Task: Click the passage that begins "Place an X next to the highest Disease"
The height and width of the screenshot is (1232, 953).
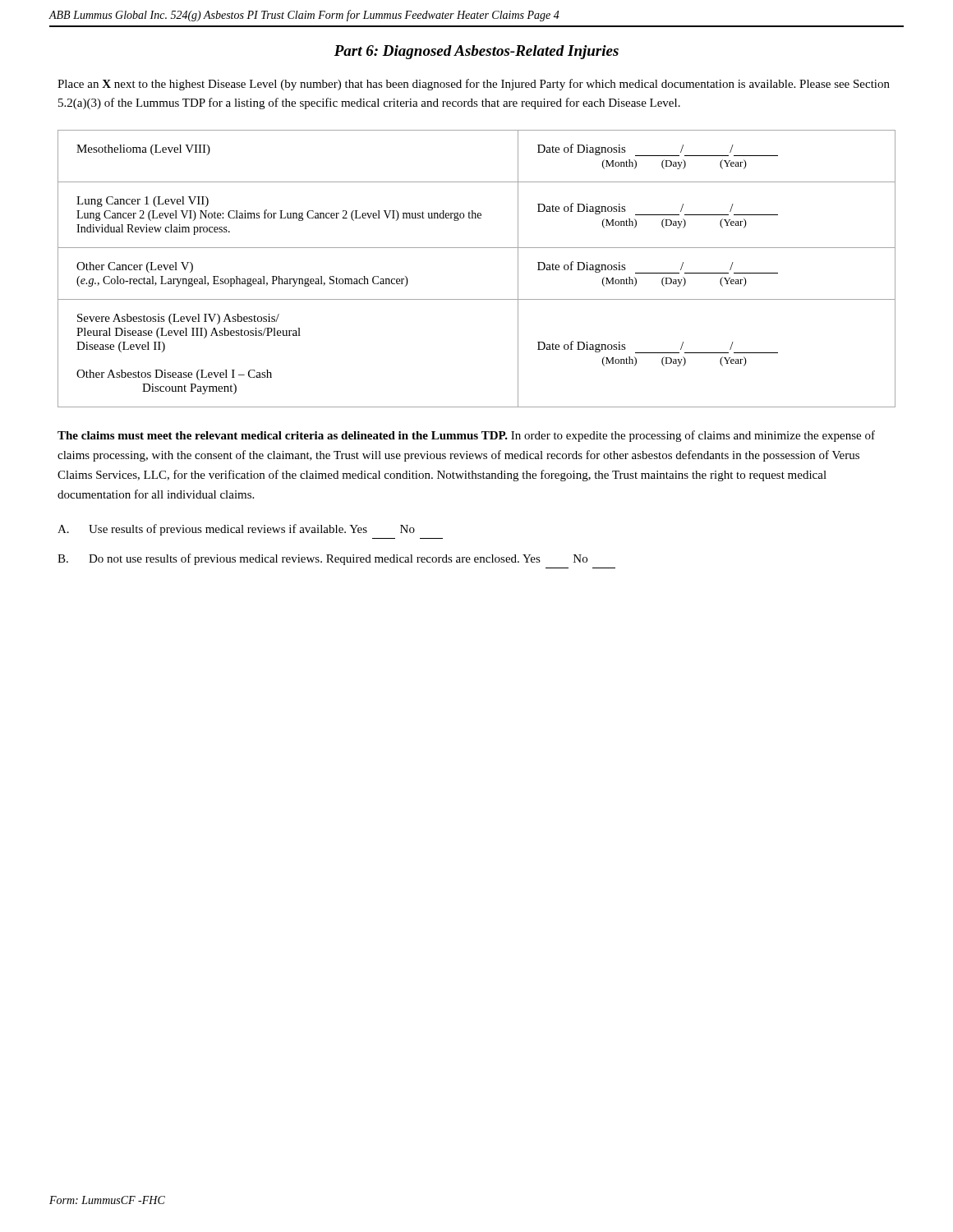Action: point(474,93)
